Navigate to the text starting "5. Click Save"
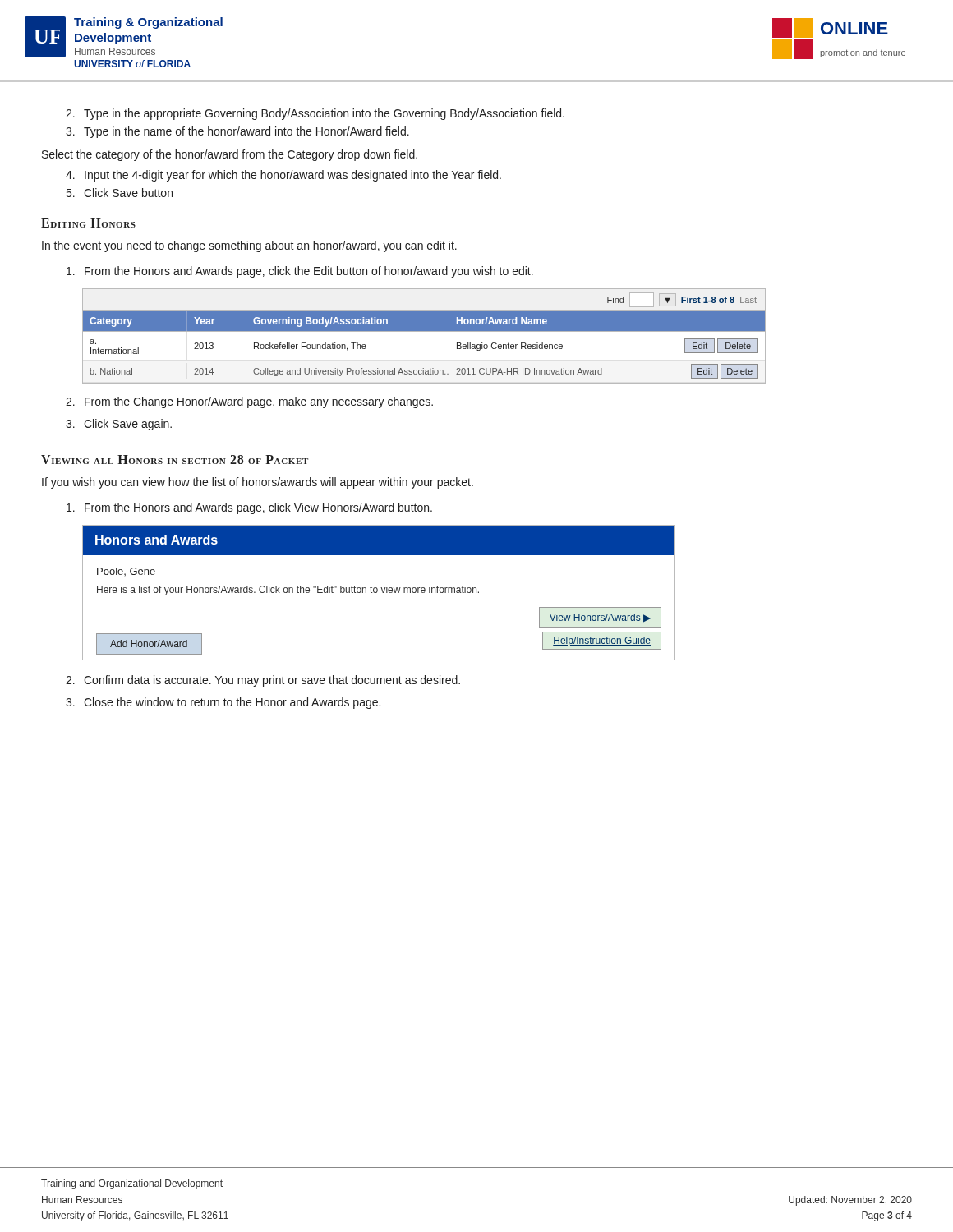The height and width of the screenshot is (1232, 953). coord(120,193)
